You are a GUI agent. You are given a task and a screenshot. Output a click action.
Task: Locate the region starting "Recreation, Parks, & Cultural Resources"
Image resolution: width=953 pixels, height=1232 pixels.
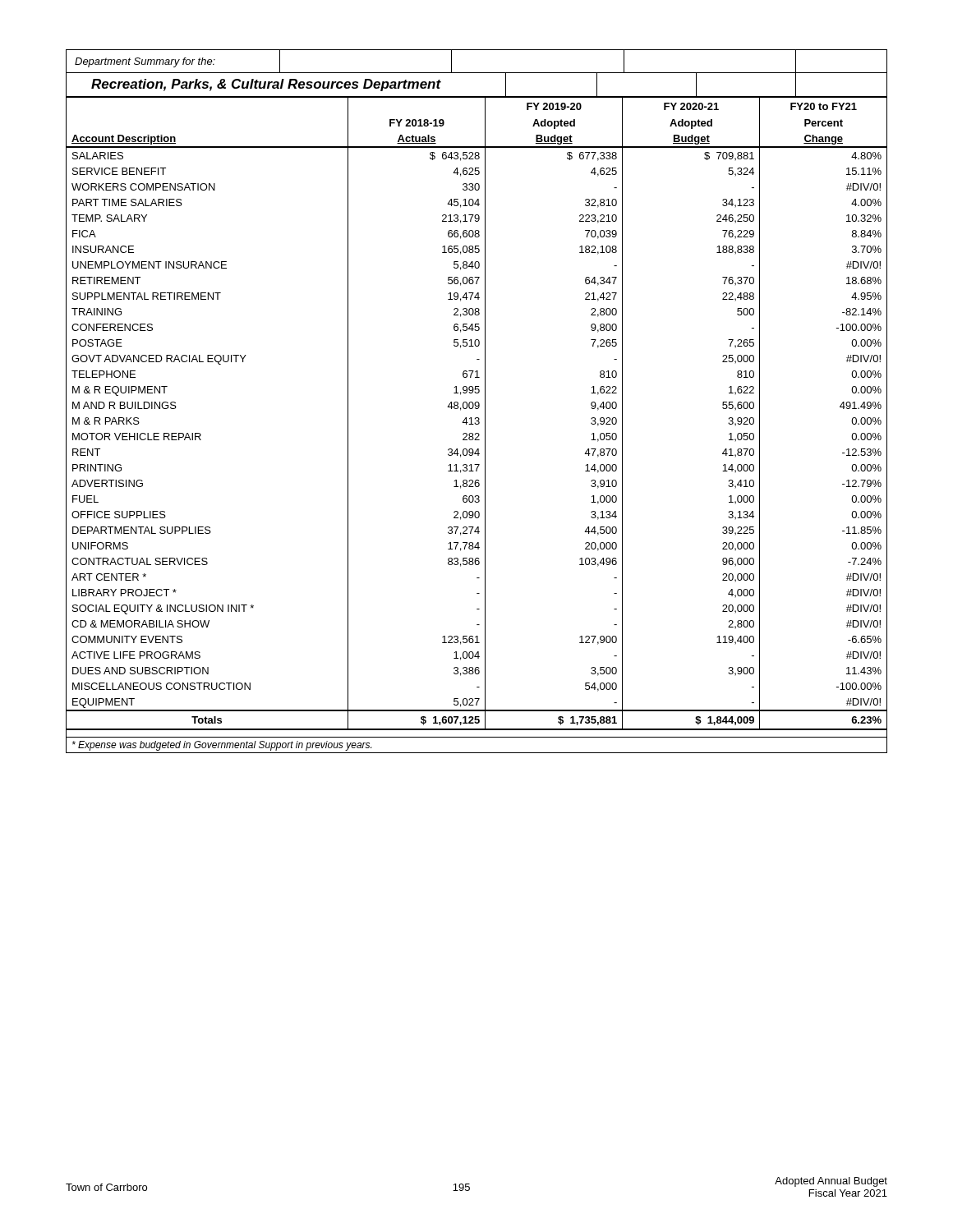click(266, 84)
